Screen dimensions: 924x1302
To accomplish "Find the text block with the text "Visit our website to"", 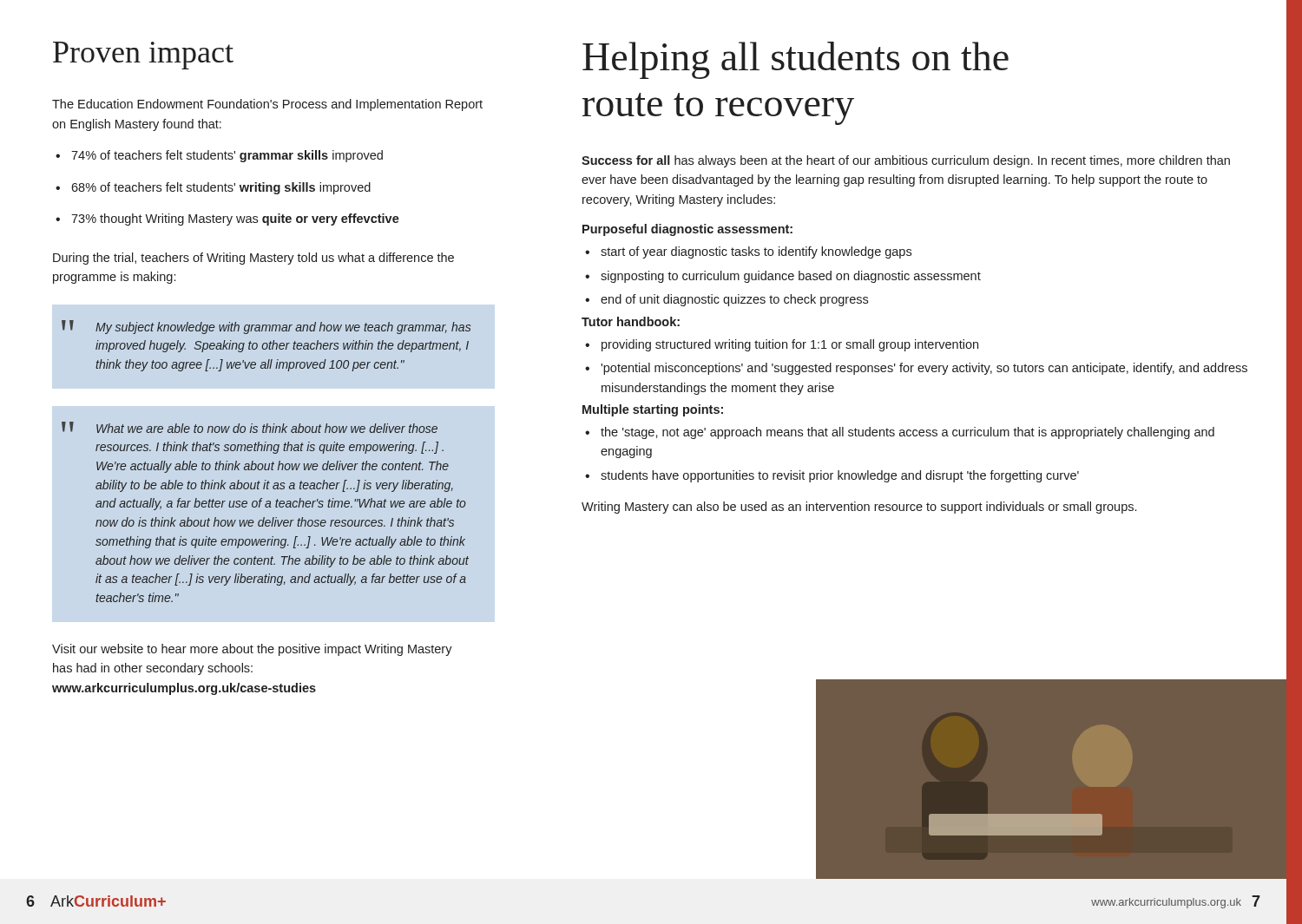I will 252,650.
